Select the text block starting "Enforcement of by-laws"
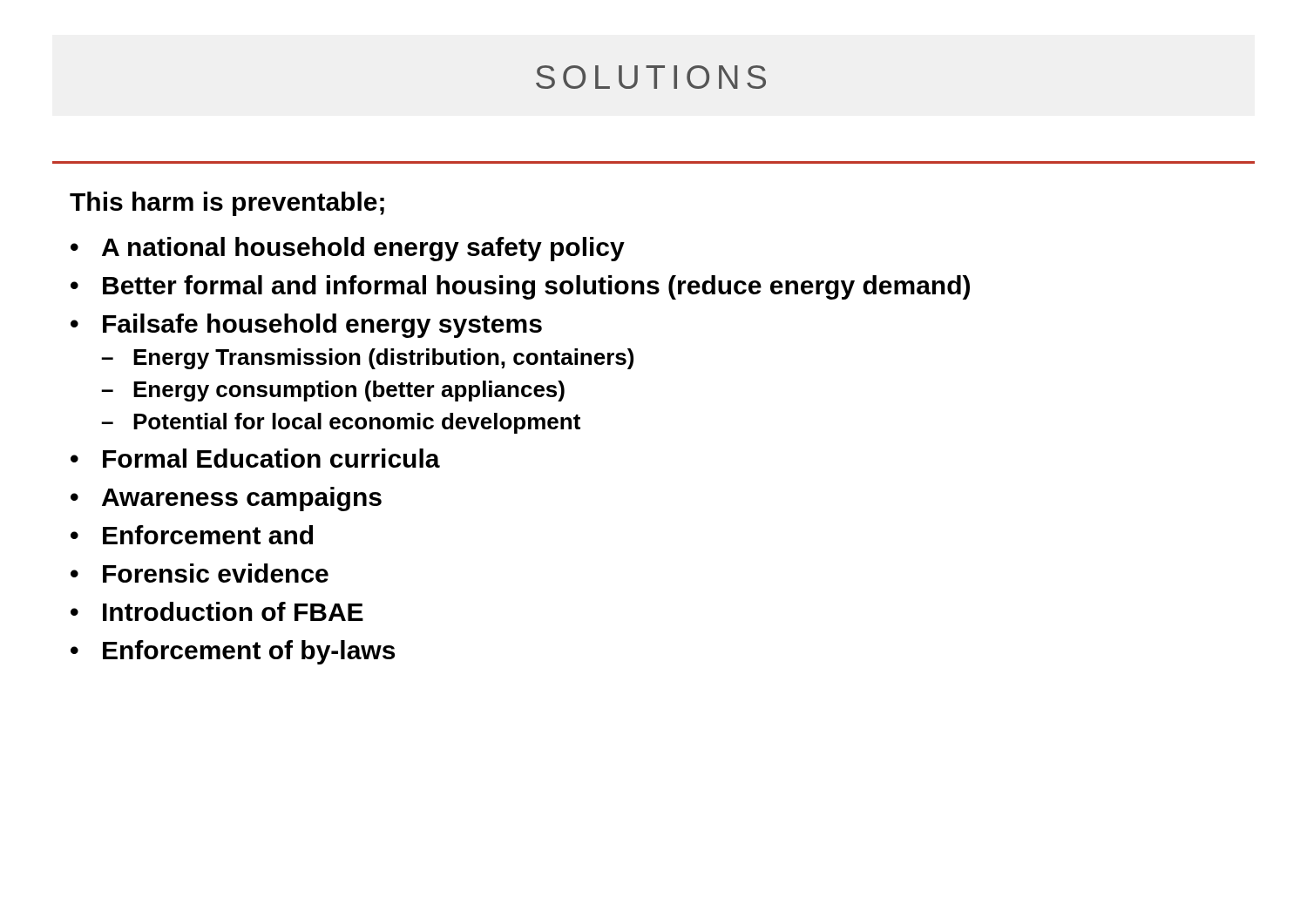Image resolution: width=1307 pixels, height=924 pixels. click(248, 650)
